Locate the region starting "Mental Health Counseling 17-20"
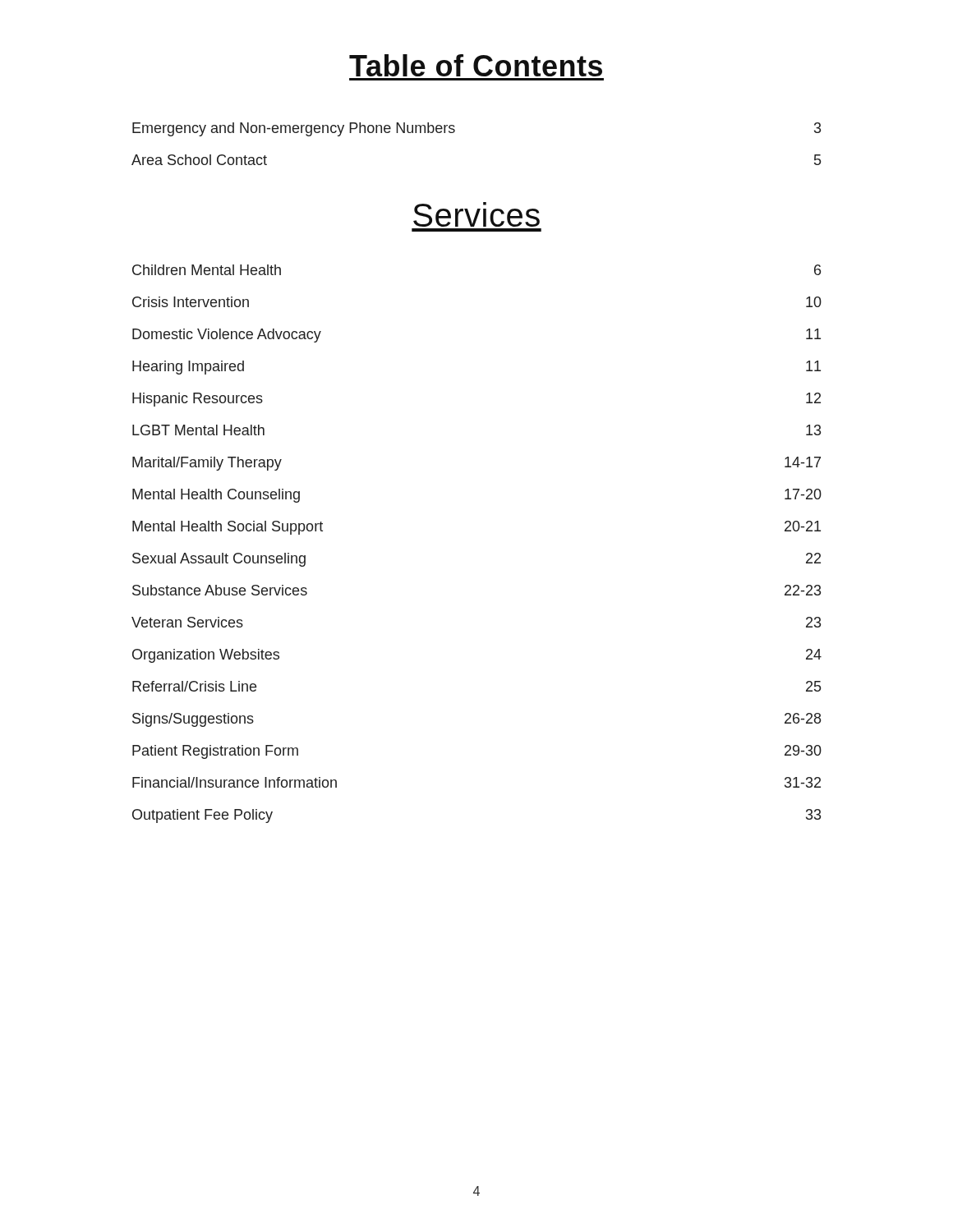Image resolution: width=953 pixels, height=1232 pixels. (x=216, y=496)
